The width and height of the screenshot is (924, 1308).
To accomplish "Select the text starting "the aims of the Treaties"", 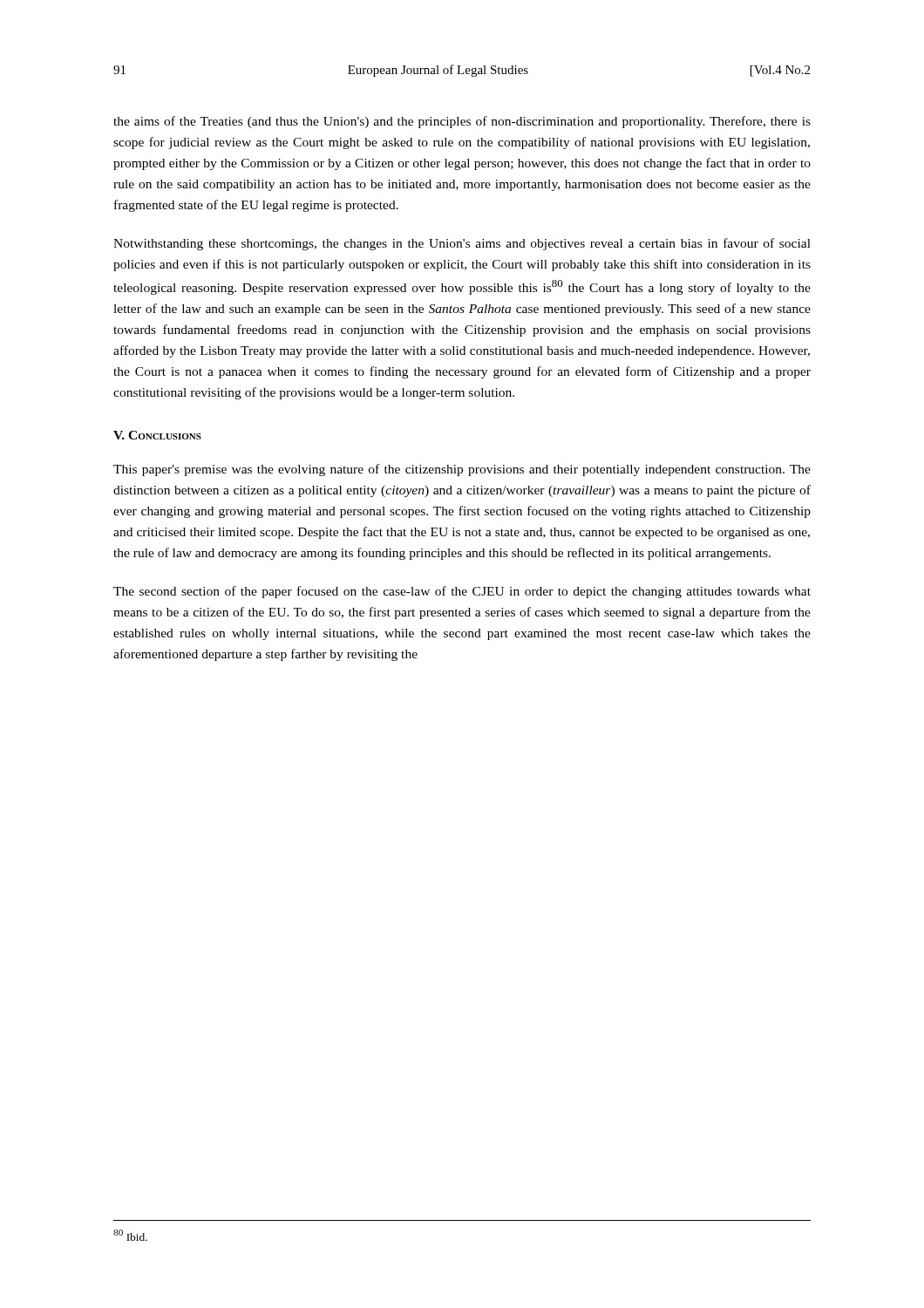I will coord(462,163).
